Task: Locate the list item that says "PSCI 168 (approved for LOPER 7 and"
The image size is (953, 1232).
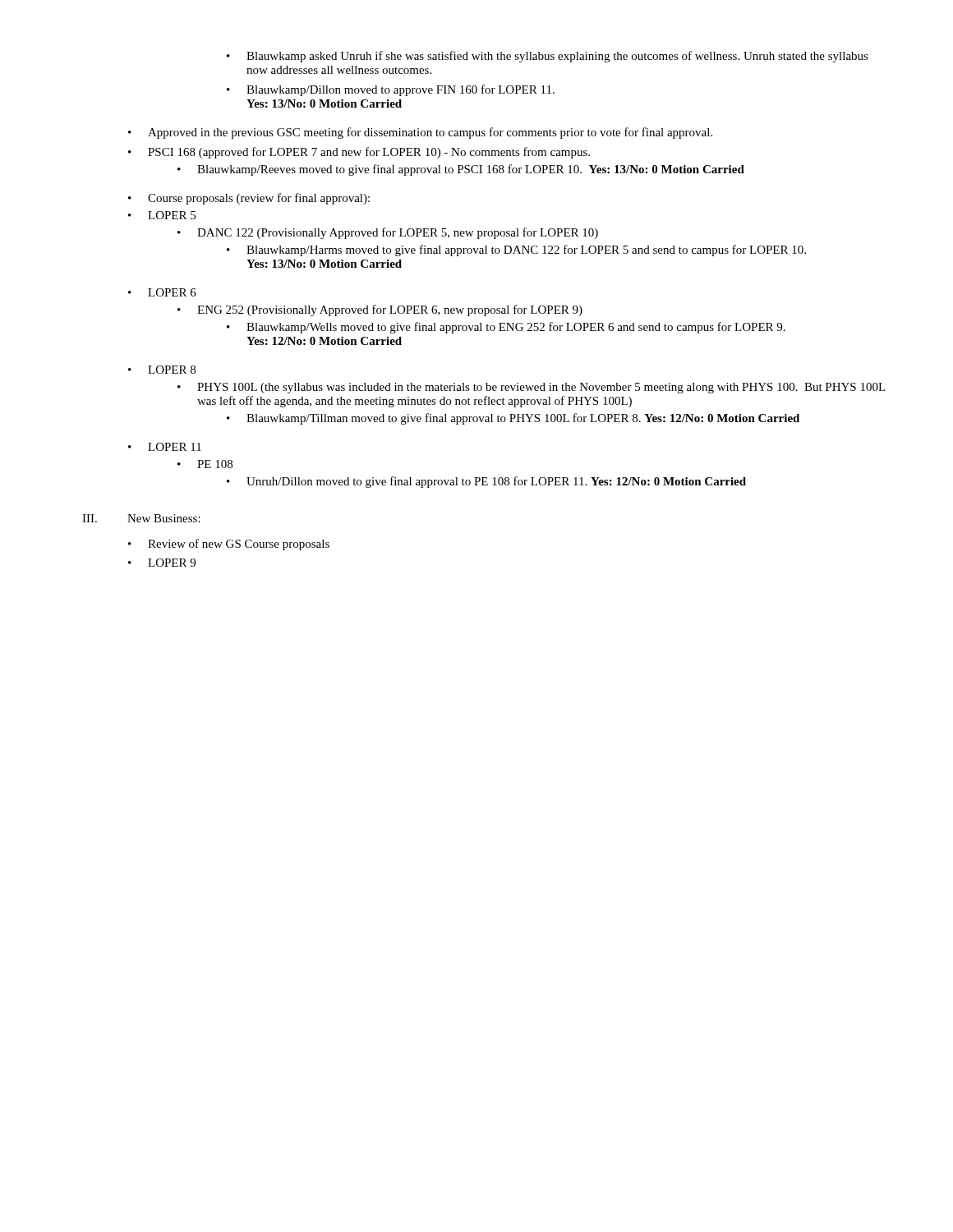Action: pyautogui.click(x=369, y=152)
